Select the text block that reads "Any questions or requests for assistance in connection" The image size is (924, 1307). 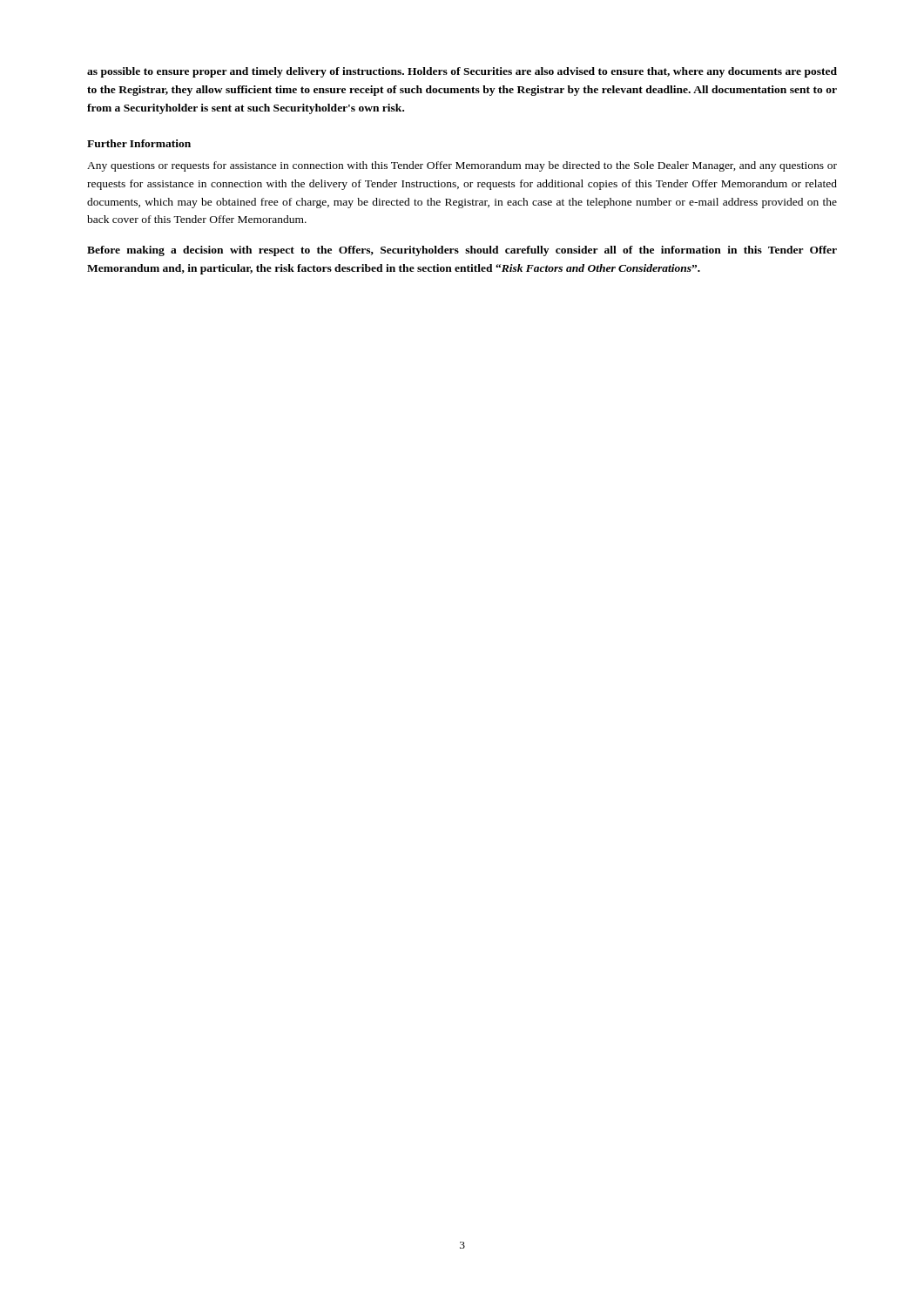point(462,192)
